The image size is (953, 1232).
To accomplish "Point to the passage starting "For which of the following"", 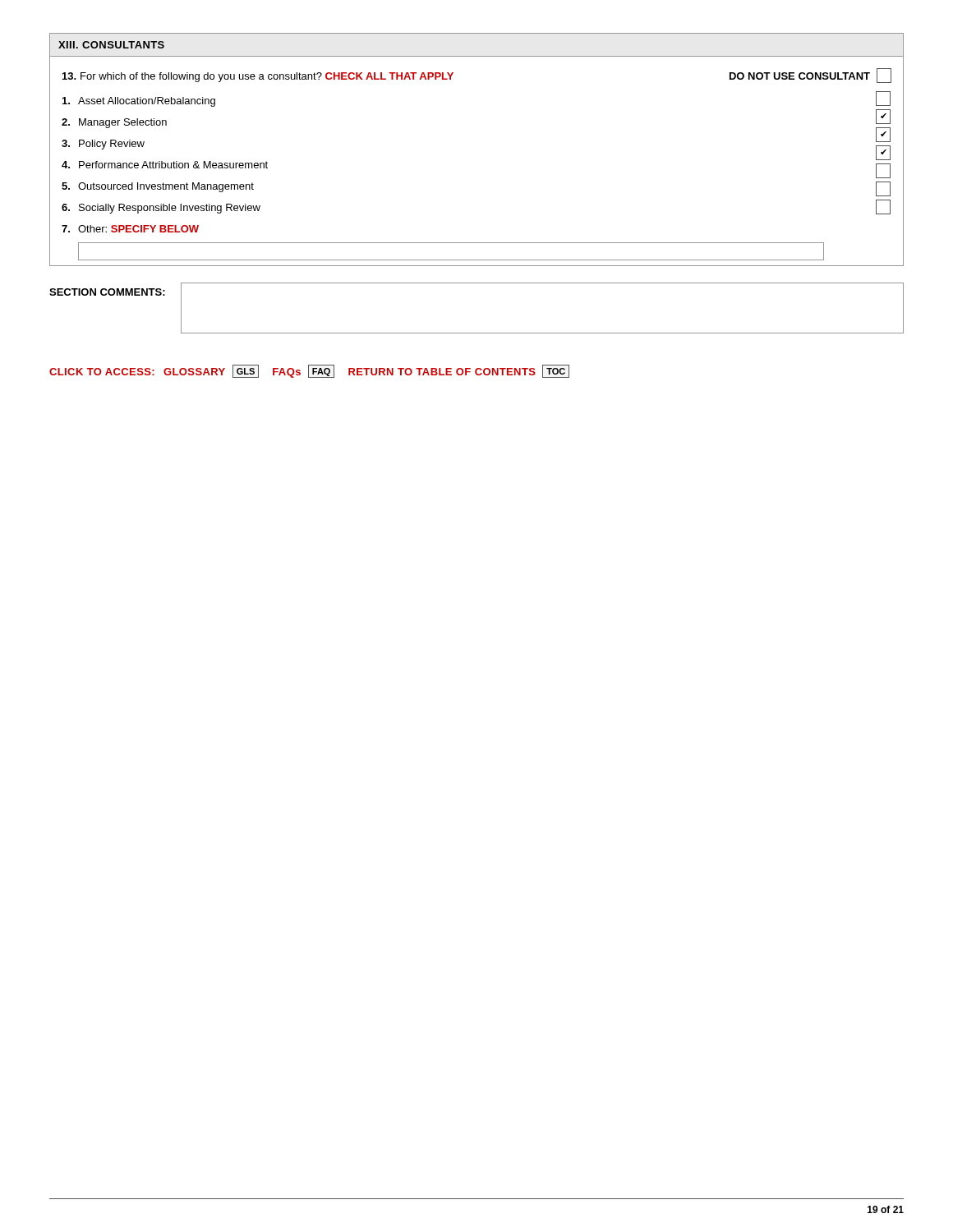I will [x=258, y=76].
